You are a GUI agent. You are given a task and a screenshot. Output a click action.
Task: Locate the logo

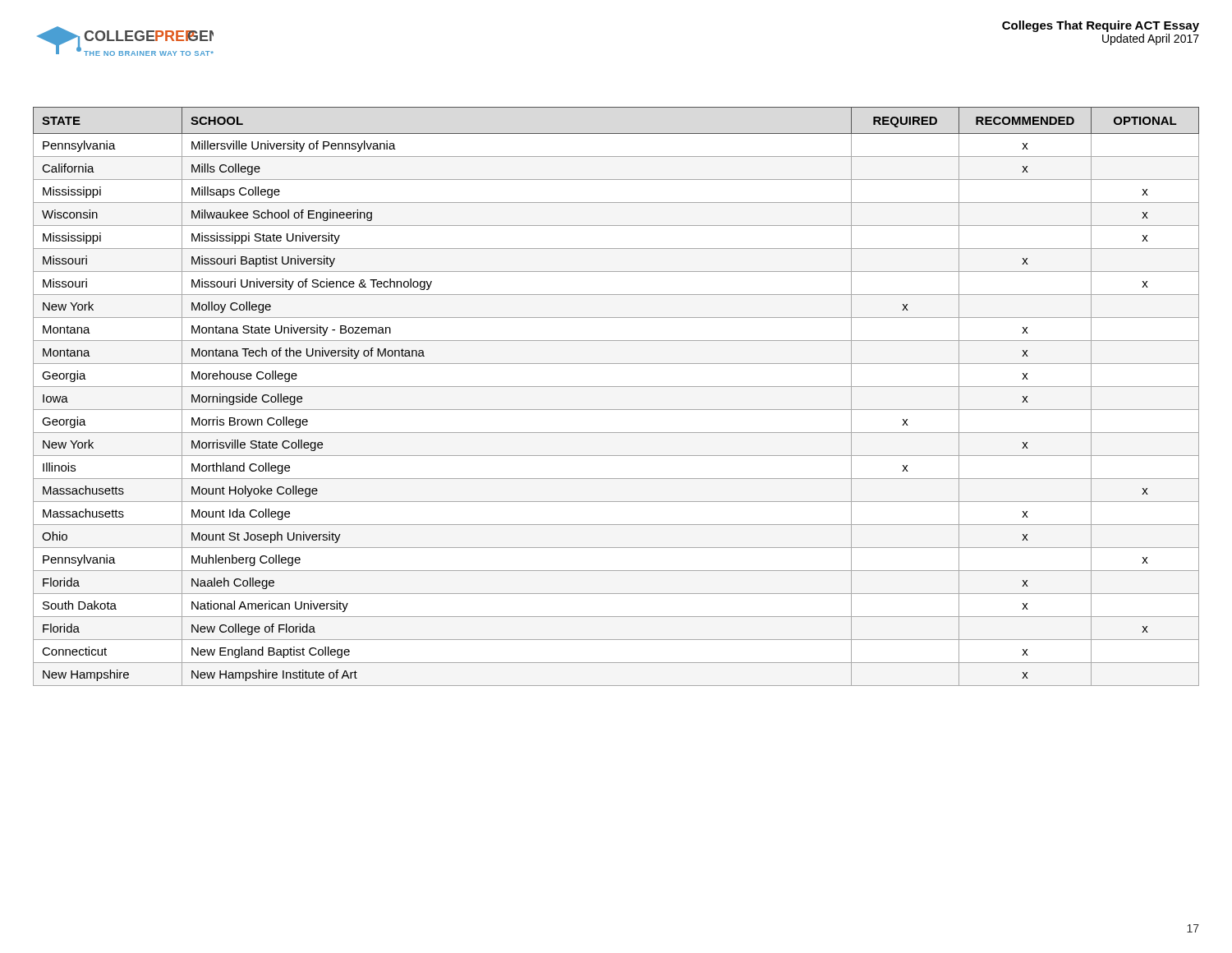pyautogui.click(x=123, y=44)
